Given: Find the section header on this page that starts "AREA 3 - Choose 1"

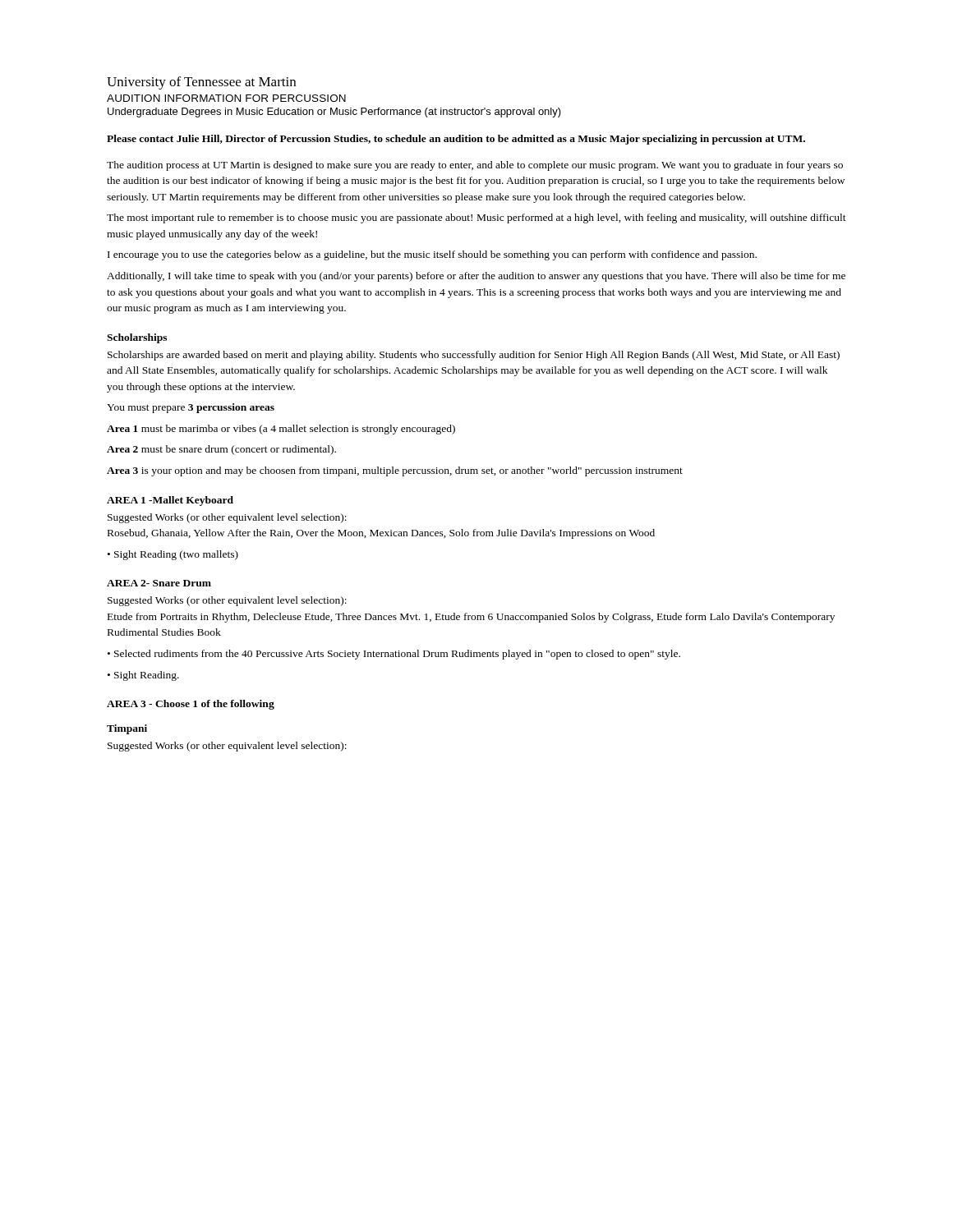Looking at the screenshot, I should (x=190, y=703).
